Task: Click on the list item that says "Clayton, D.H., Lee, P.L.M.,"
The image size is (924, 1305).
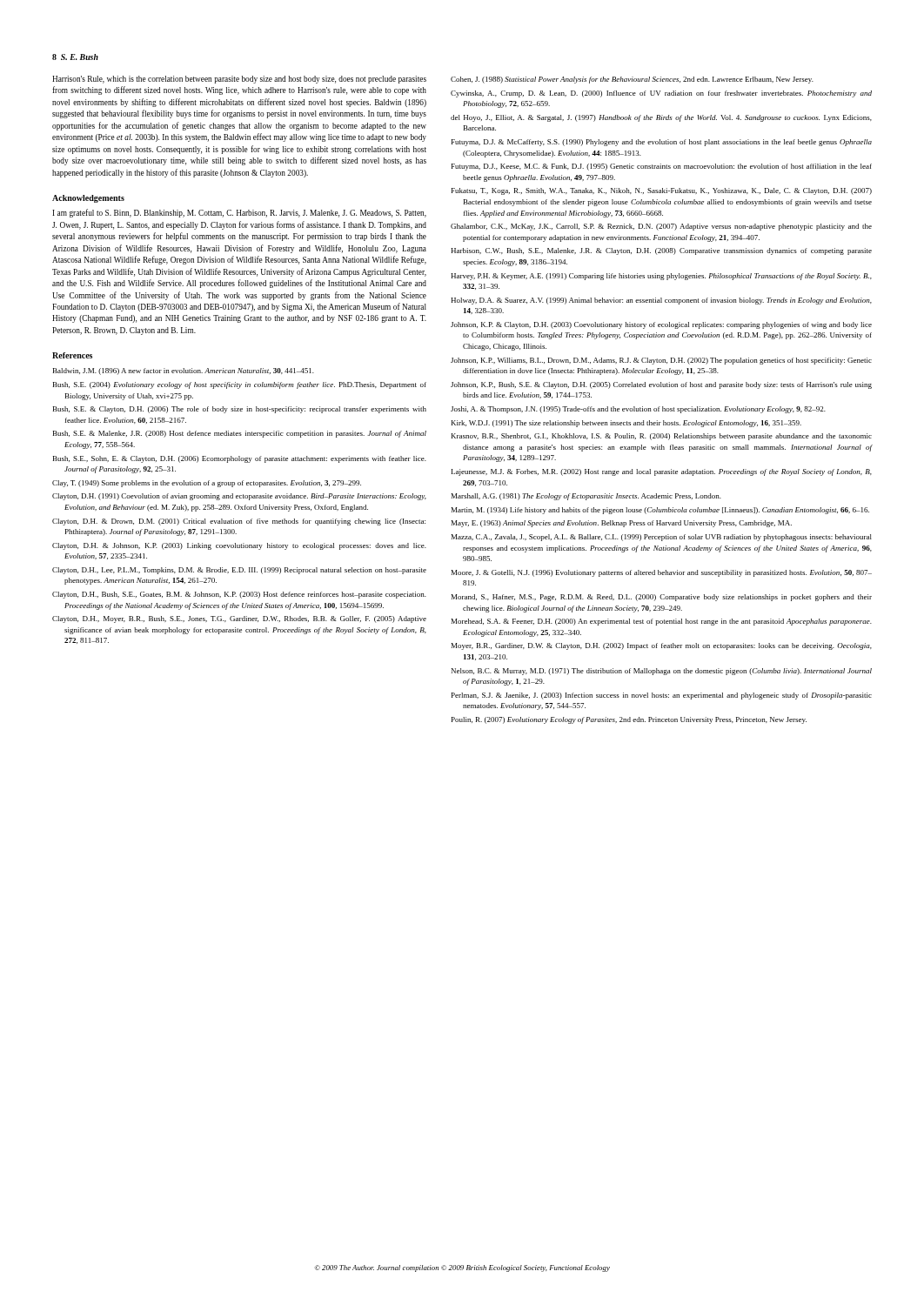Action: pos(239,575)
